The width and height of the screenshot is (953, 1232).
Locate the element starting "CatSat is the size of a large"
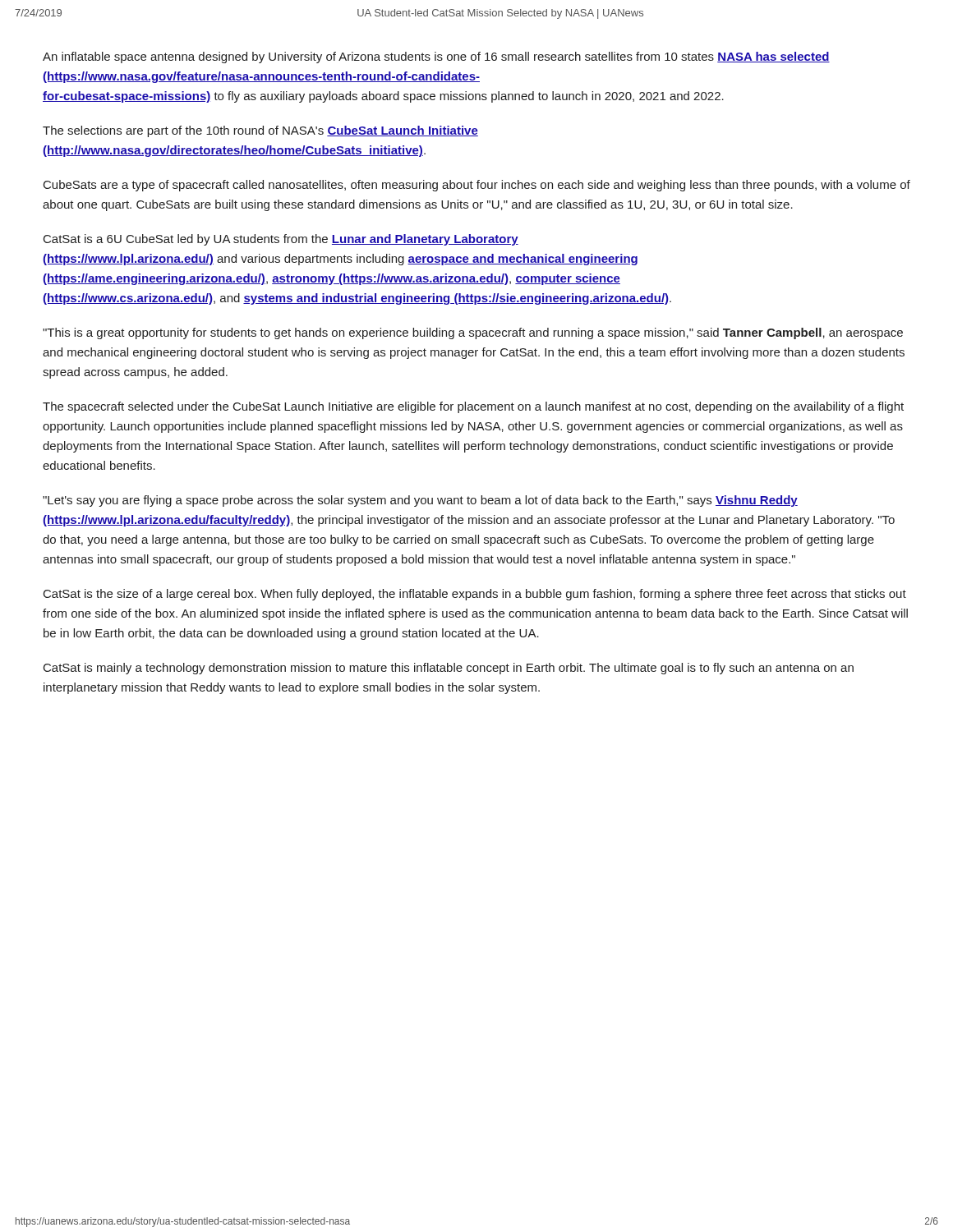476,614
